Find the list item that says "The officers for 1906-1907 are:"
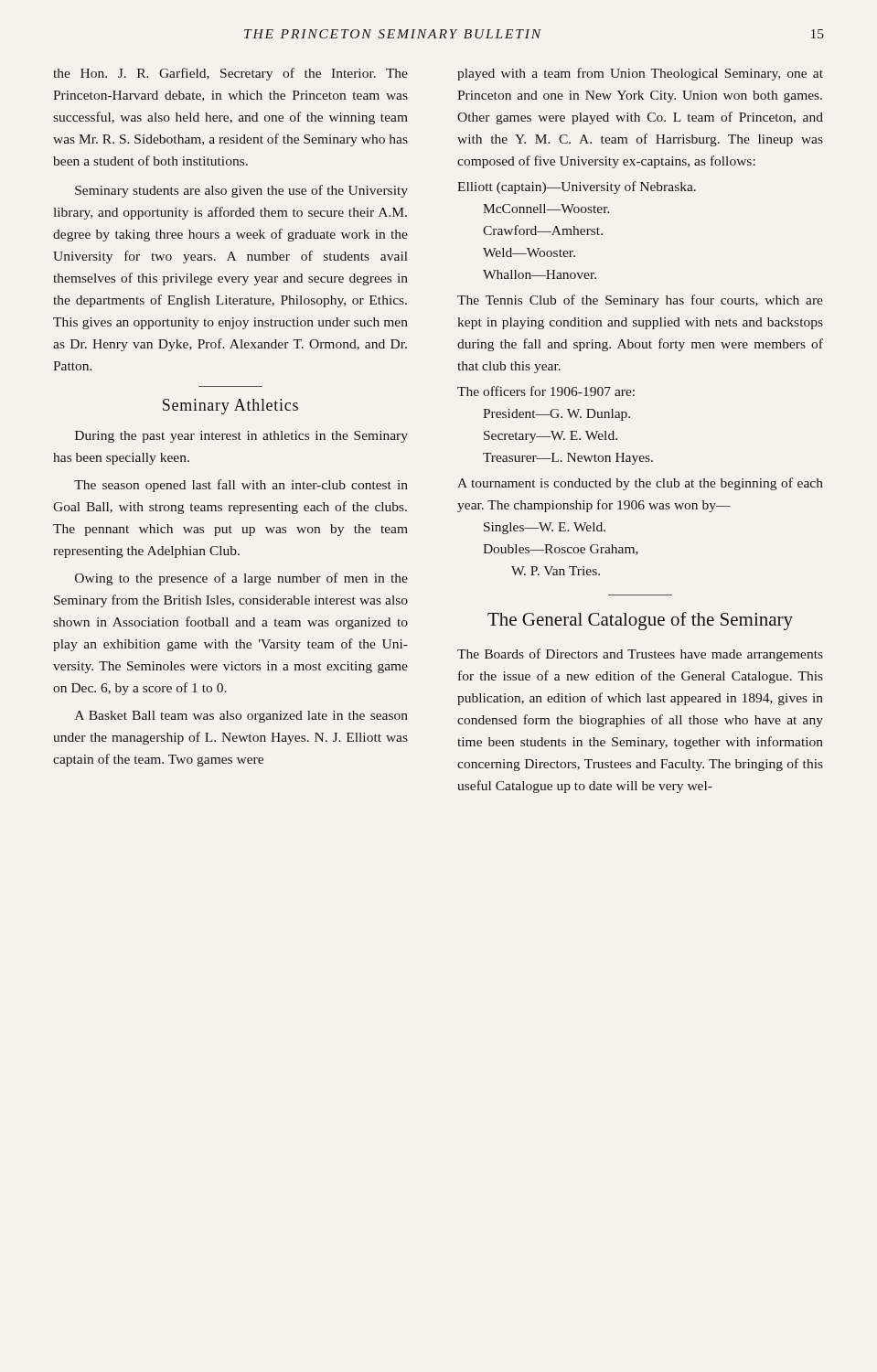The height and width of the screenshot is (1372, 877). pos(546,391)
